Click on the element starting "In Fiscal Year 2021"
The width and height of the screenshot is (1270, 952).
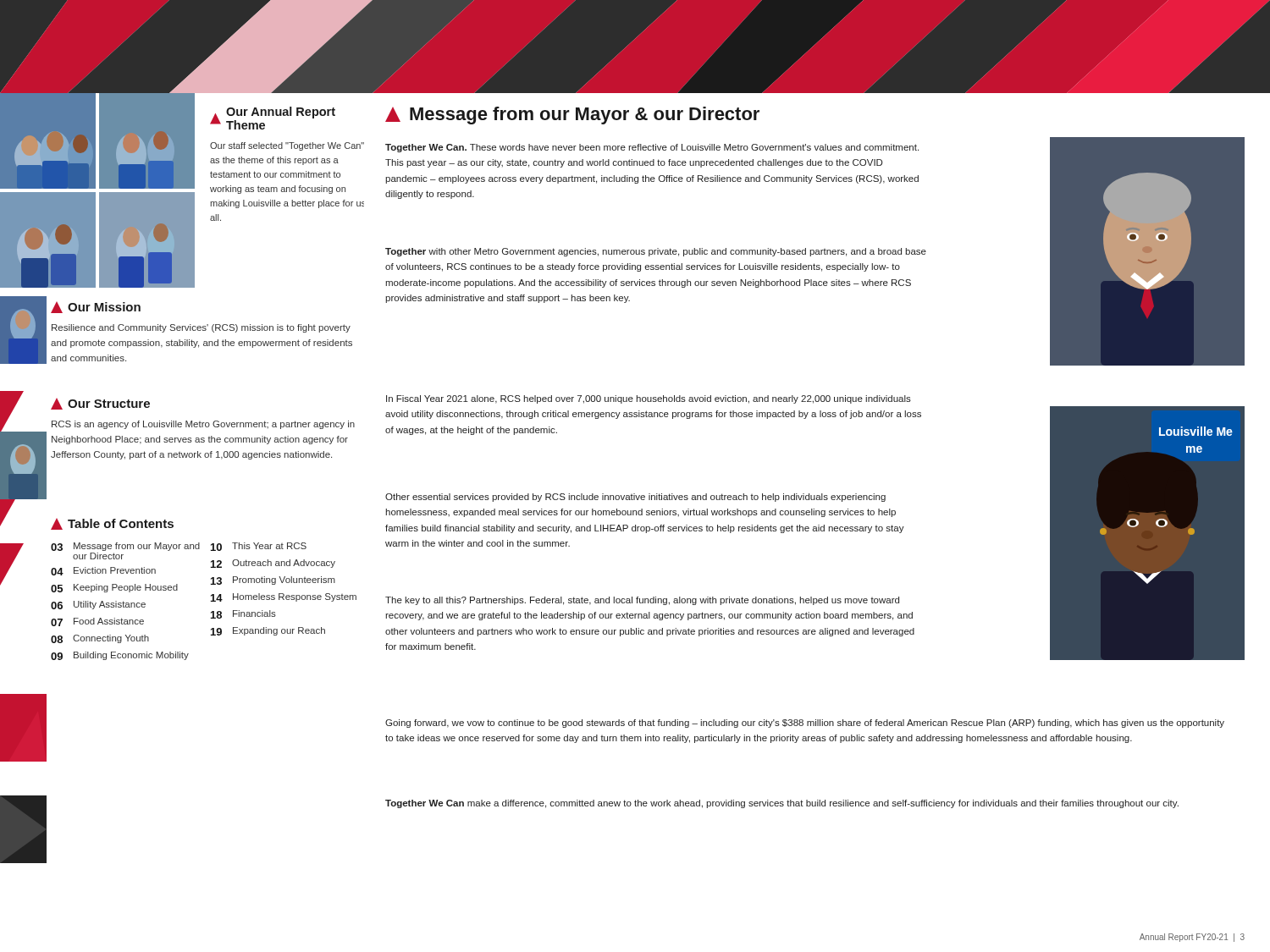[653, 414]
